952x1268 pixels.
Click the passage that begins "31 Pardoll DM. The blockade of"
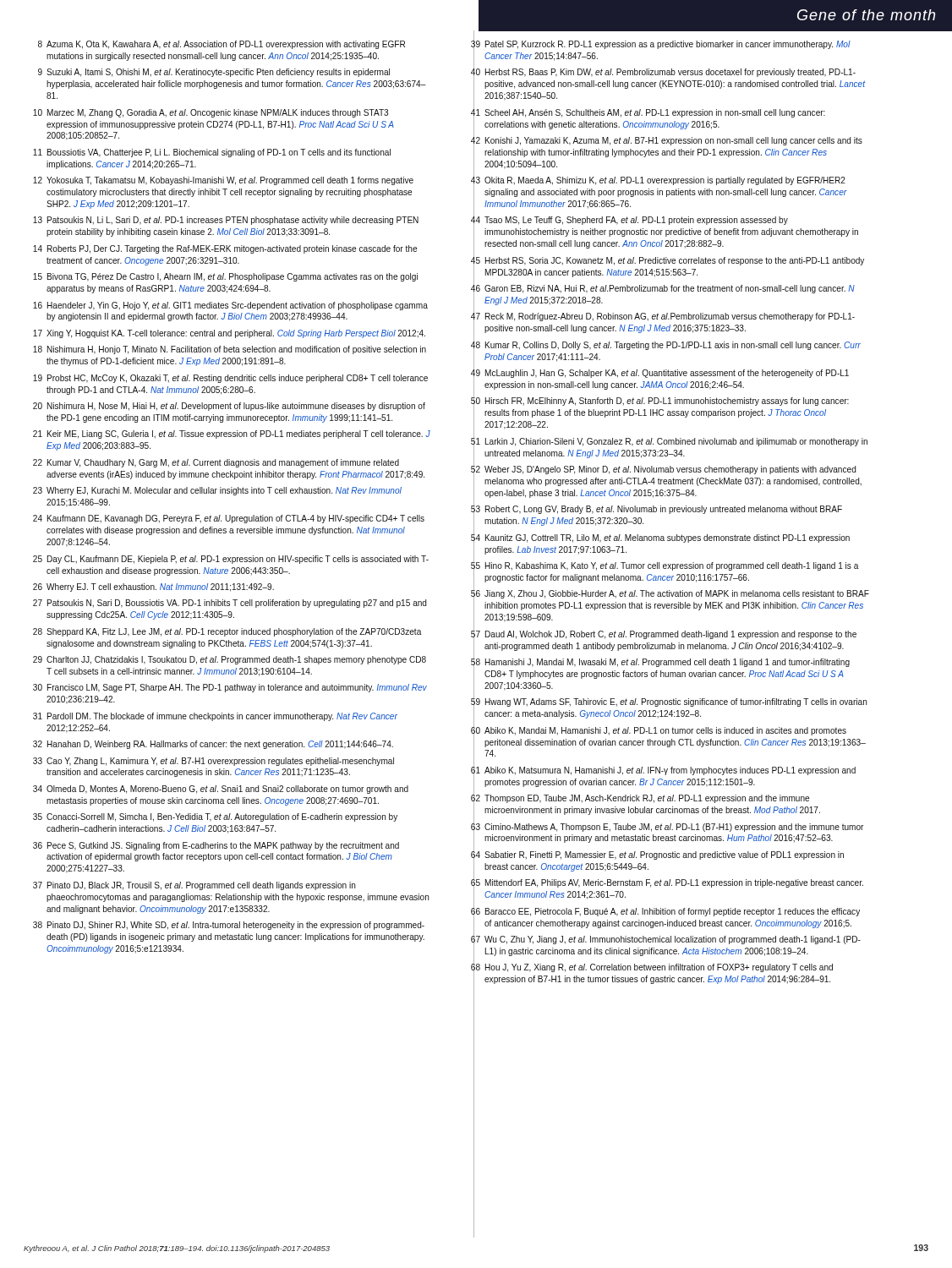[x=227, y=723]
